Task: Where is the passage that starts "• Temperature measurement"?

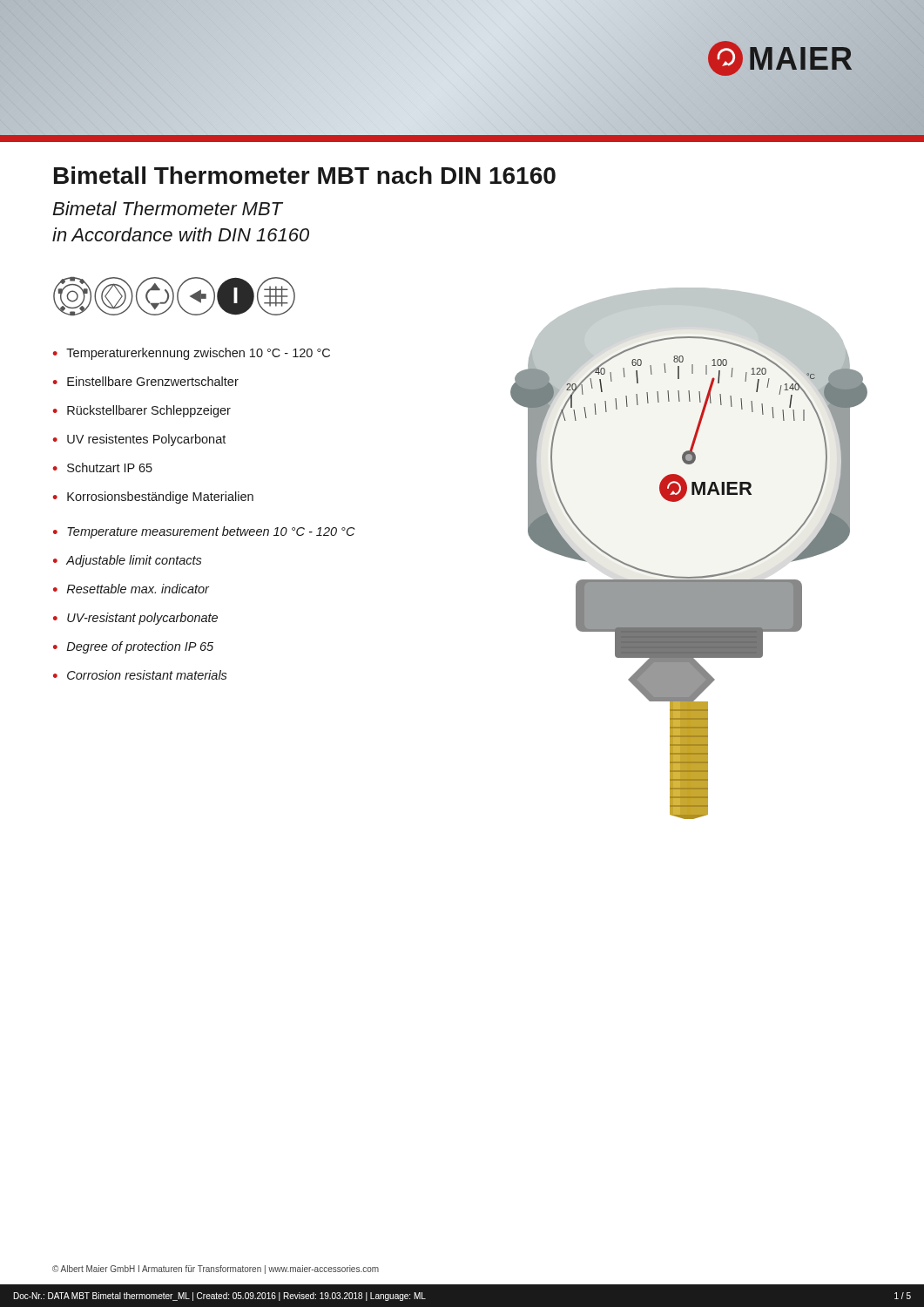Action: 204,534
